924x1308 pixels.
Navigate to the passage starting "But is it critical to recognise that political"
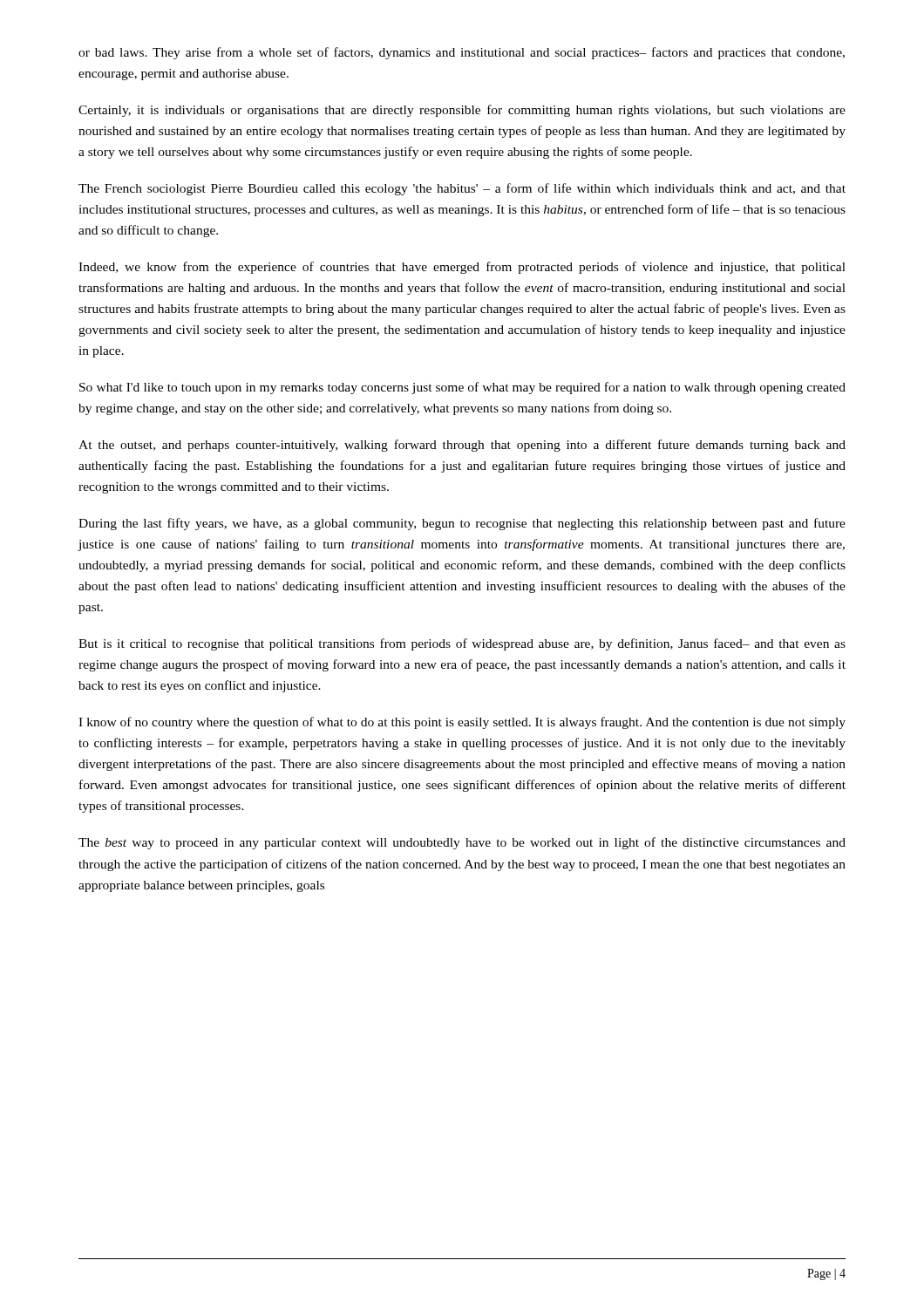pyautogui.click(x=462, y=665)
